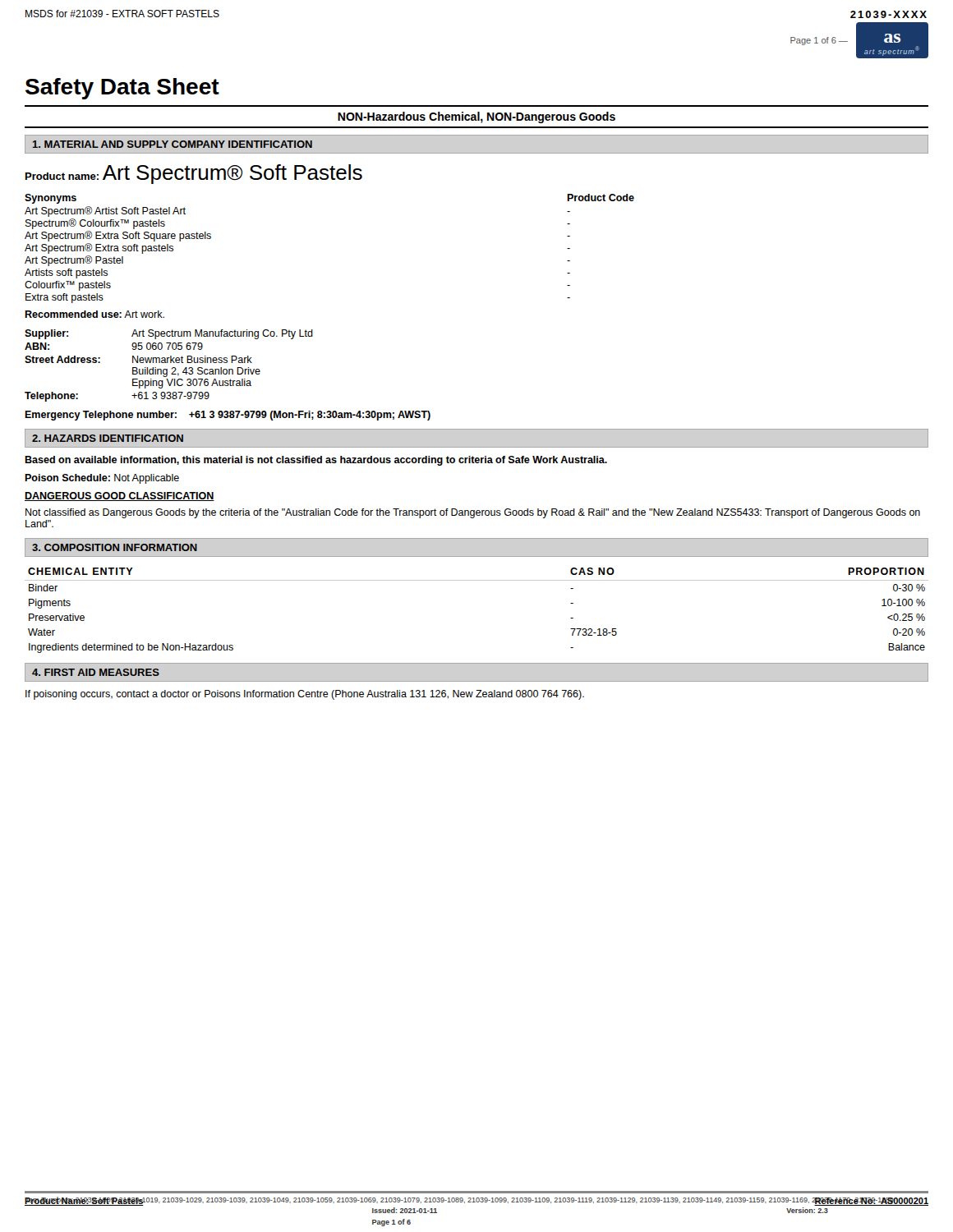Select the passage starting "DANGEROUS GOOD CLASSIFICATION"
Screen dimensions: 1232x953
click(x=119, y=496)
